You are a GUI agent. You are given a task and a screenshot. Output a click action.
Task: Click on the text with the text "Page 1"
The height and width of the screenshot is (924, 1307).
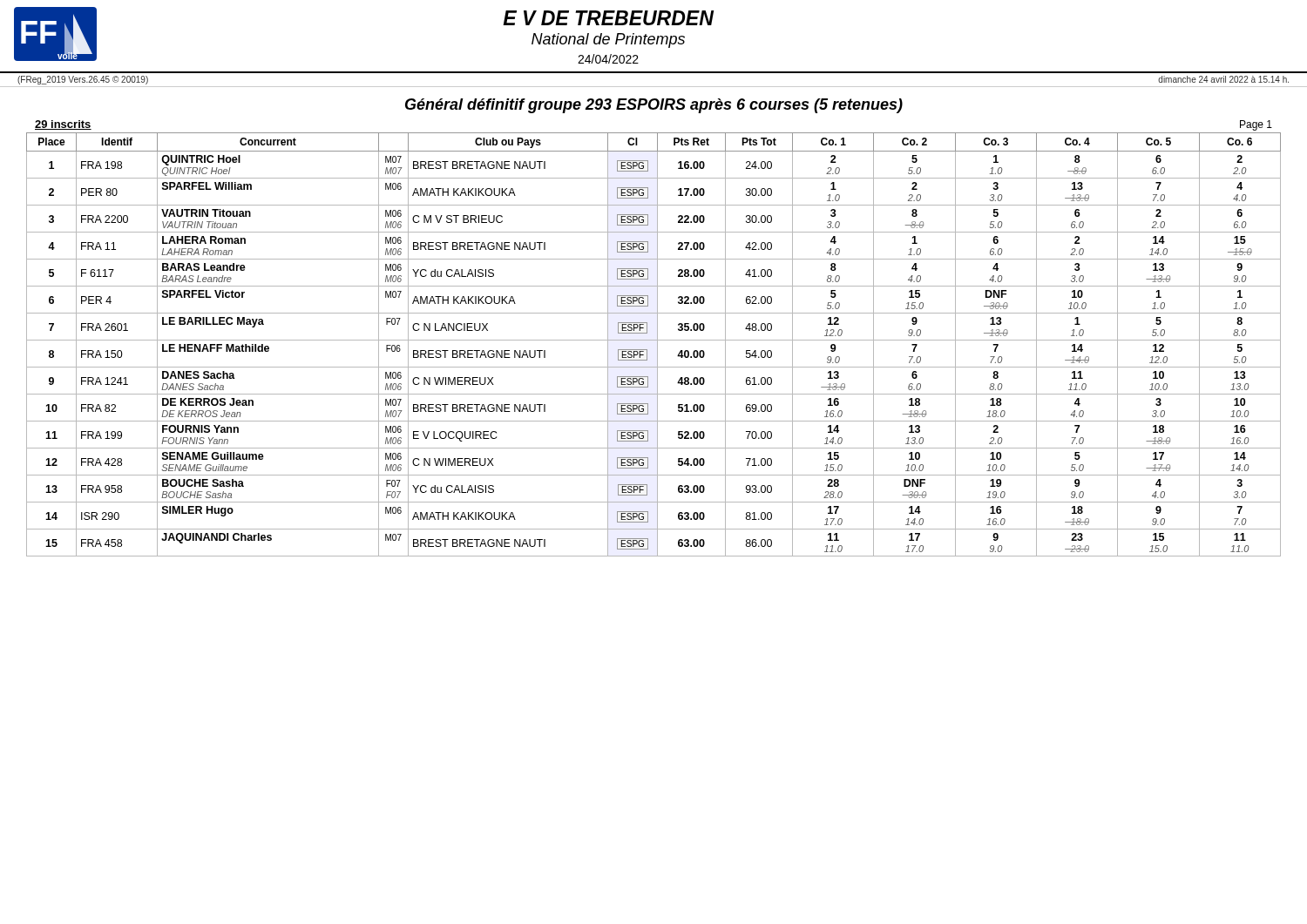coord(1256,125)
